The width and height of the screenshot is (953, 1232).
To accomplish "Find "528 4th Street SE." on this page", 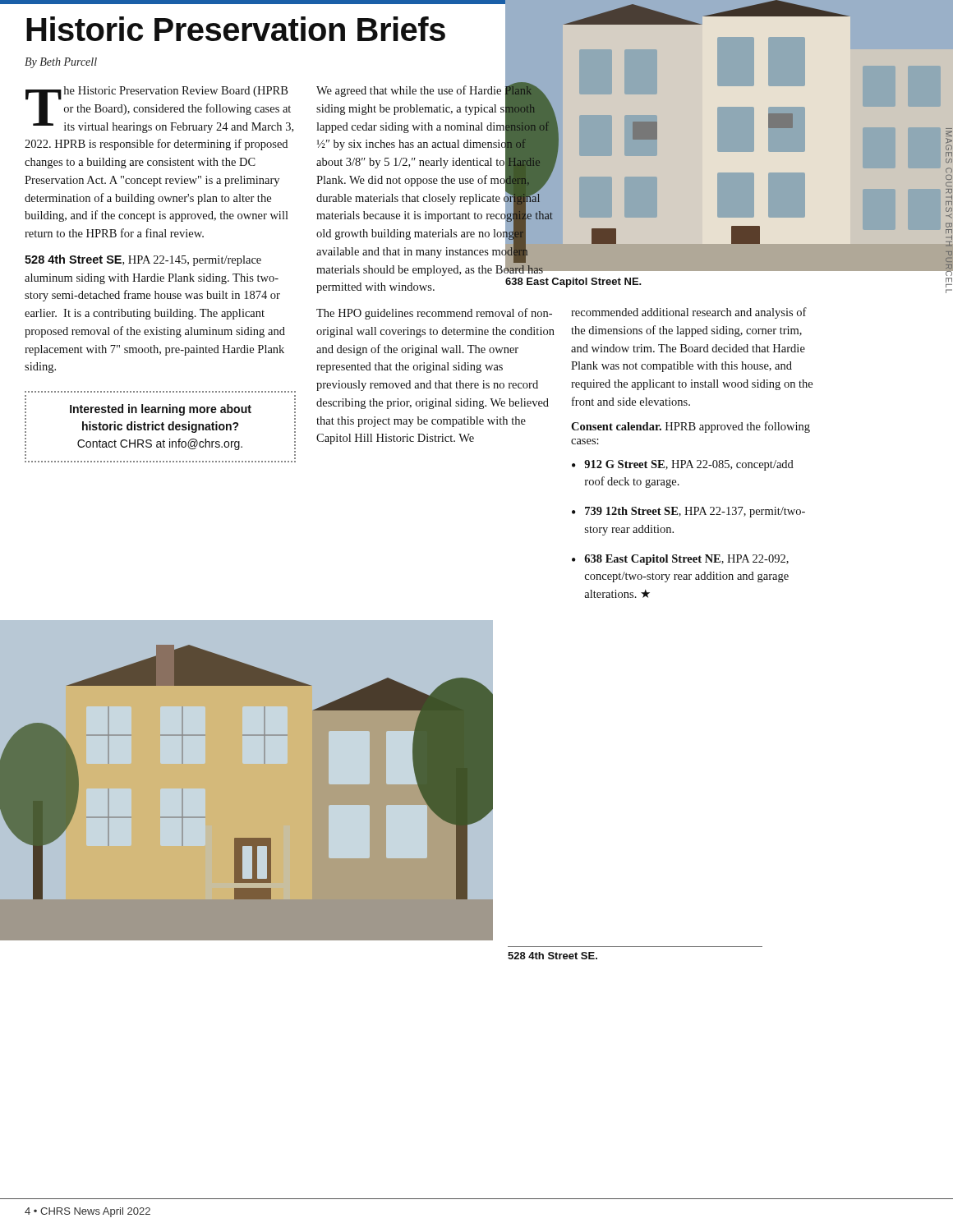I will (553, 956).
